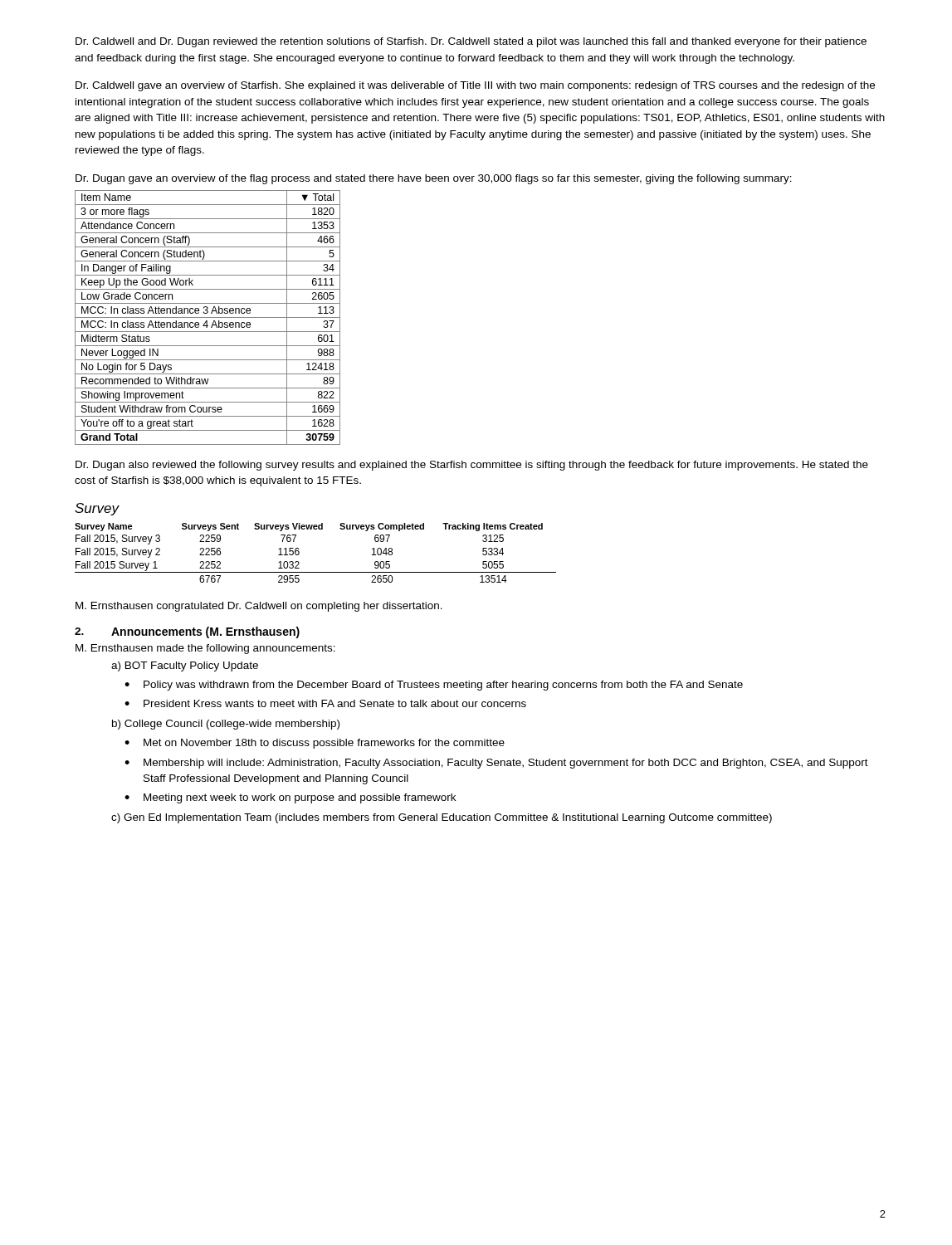952x1245 pixels.
Task: Select the table that reads "Surveys Sent"
Action: 480,553
